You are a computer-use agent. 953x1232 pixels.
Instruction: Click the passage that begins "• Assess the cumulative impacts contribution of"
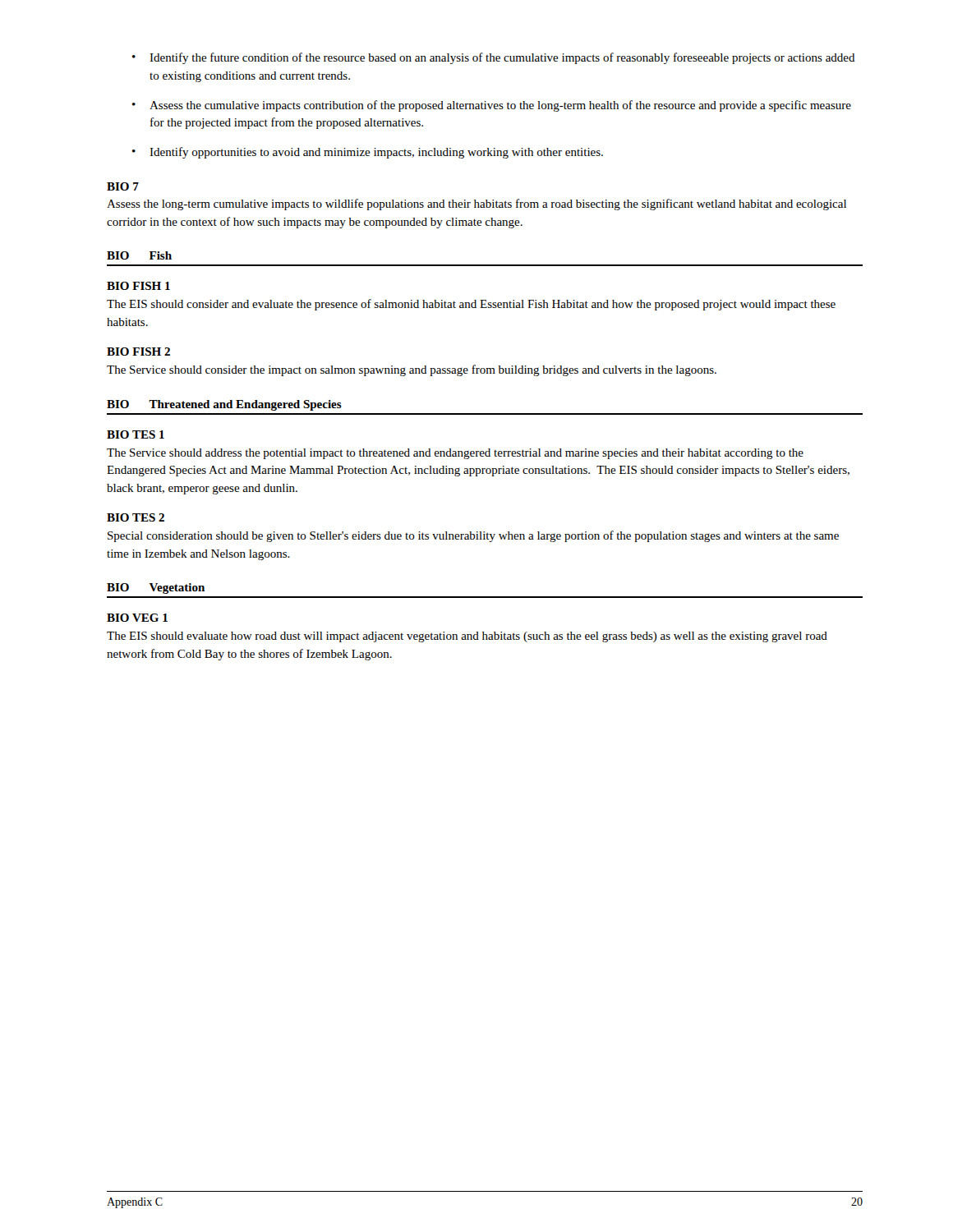tap(497, 114)
